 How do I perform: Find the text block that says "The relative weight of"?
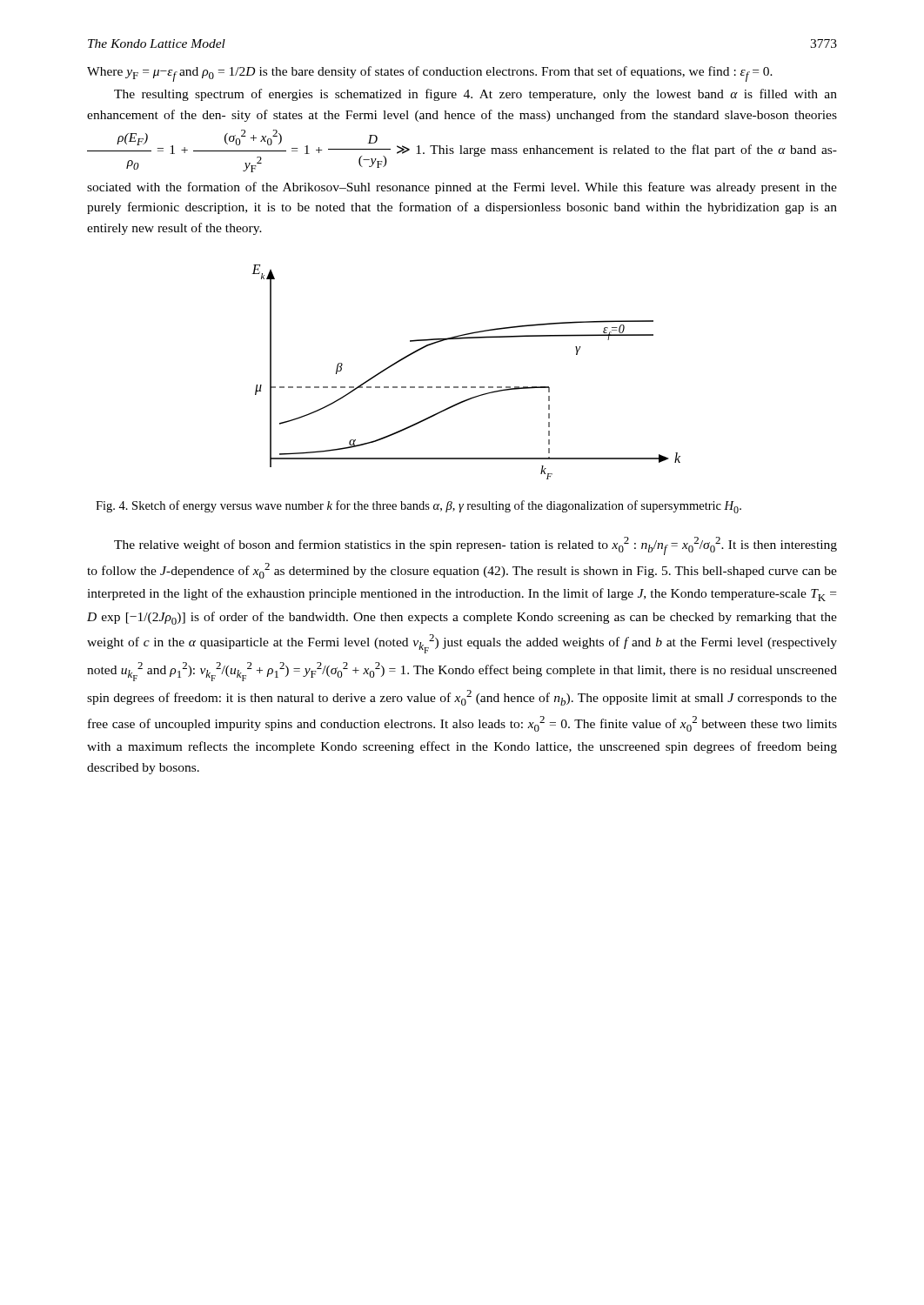[462, 654]
